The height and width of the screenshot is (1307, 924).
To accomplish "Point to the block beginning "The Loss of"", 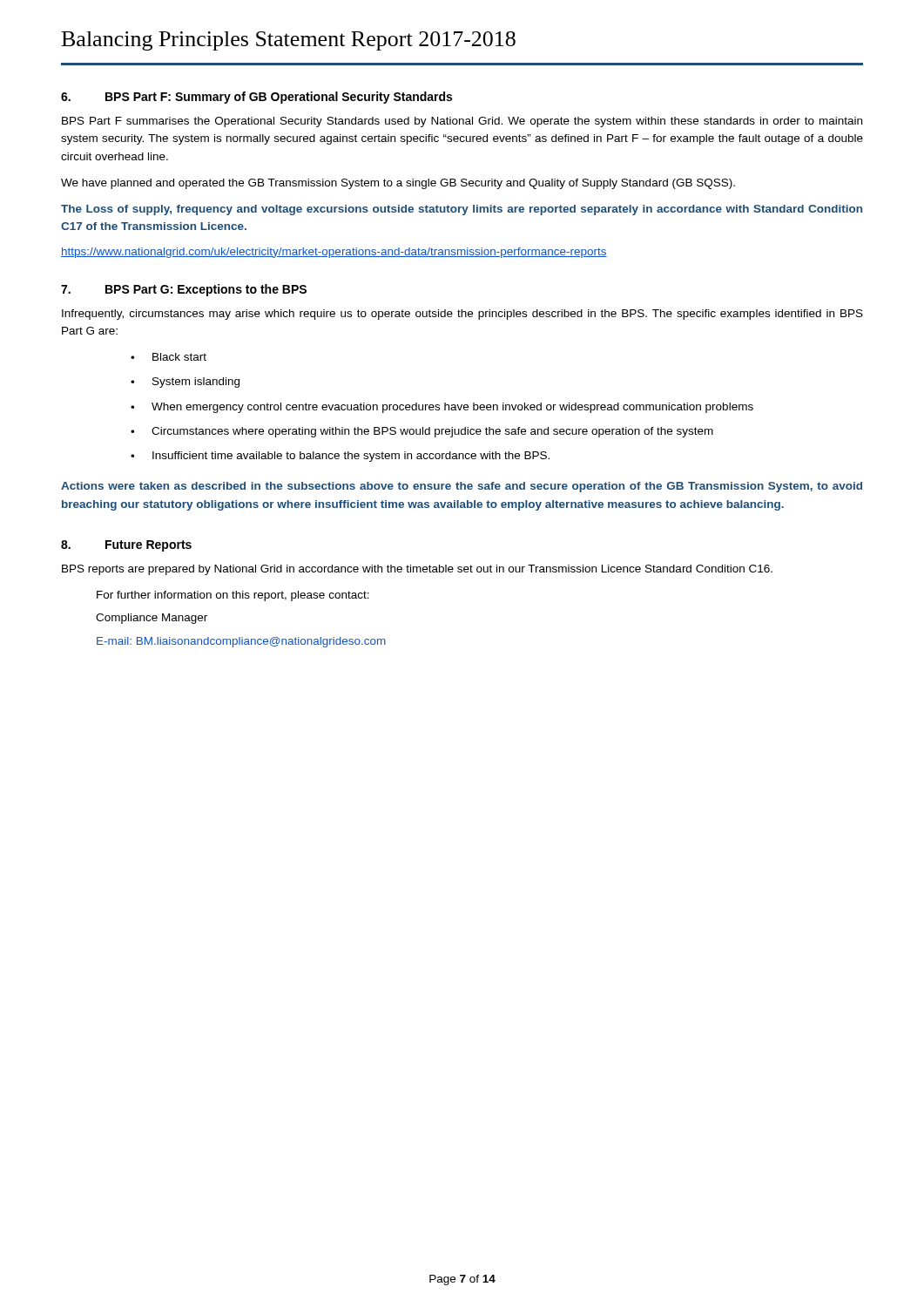I will pyautogui.click(x=462, y=218).
